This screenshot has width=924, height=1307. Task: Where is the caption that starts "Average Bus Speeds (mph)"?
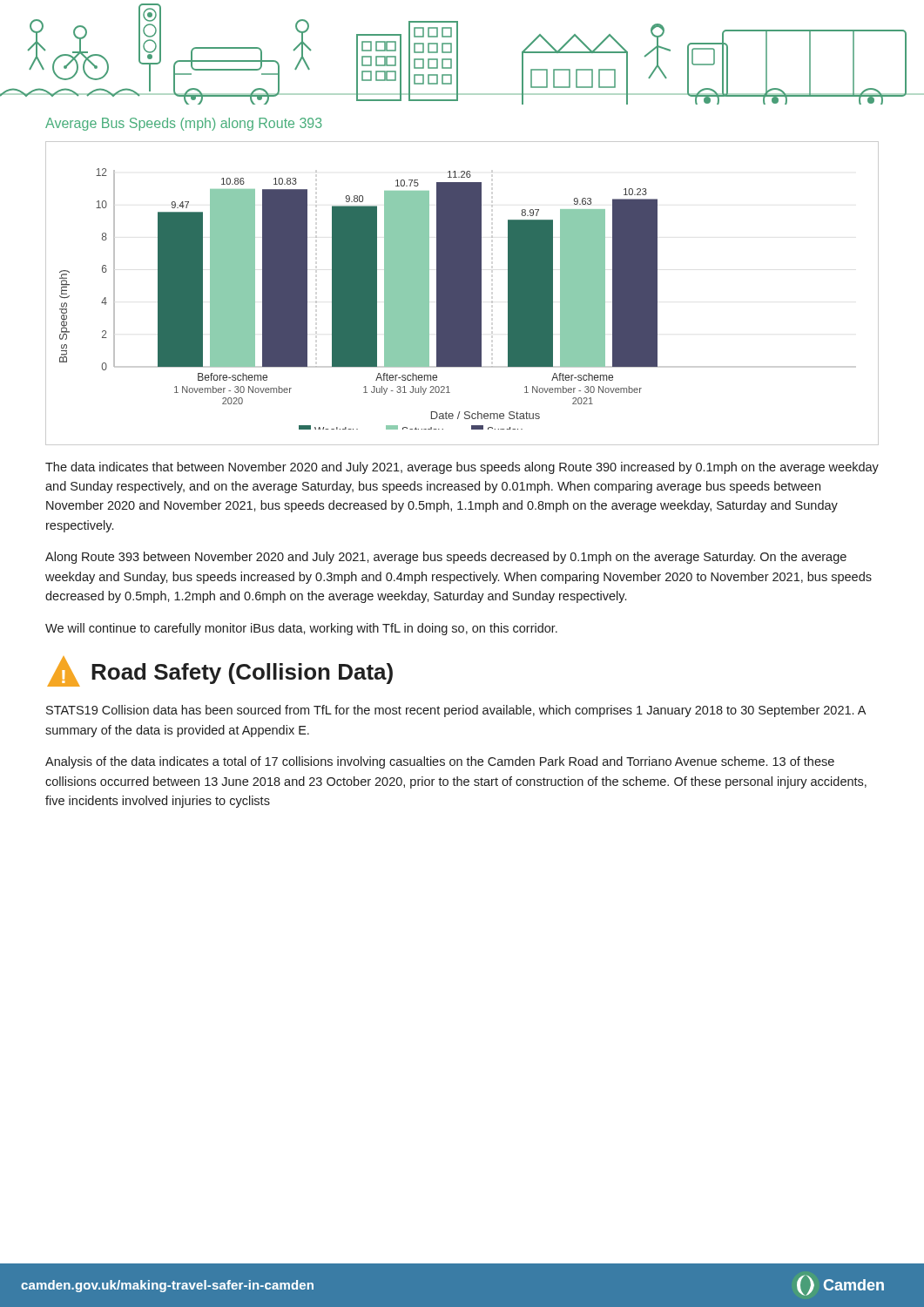pos(184,123)
